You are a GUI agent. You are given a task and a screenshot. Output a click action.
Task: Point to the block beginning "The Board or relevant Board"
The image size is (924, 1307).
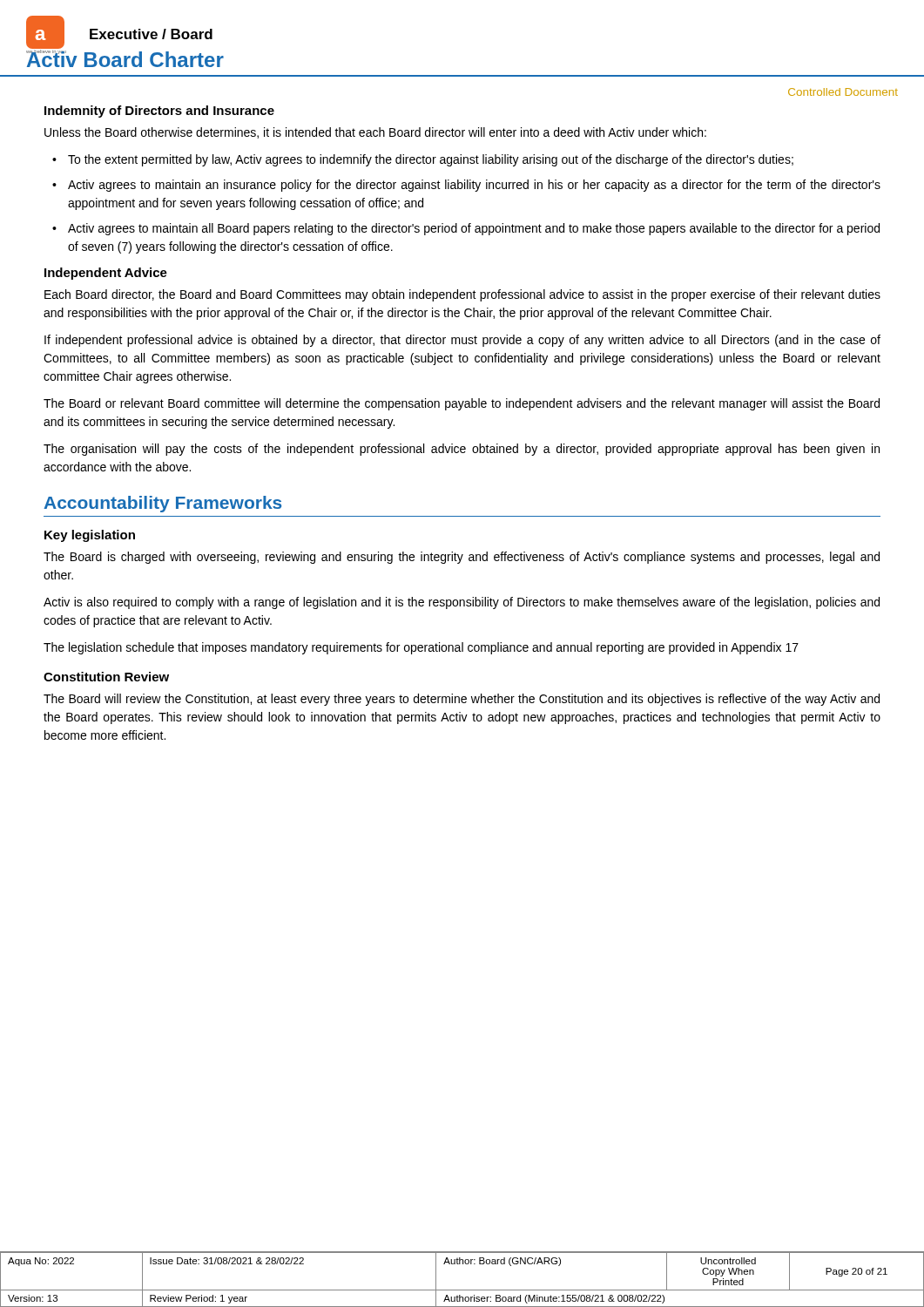[462, 413]
